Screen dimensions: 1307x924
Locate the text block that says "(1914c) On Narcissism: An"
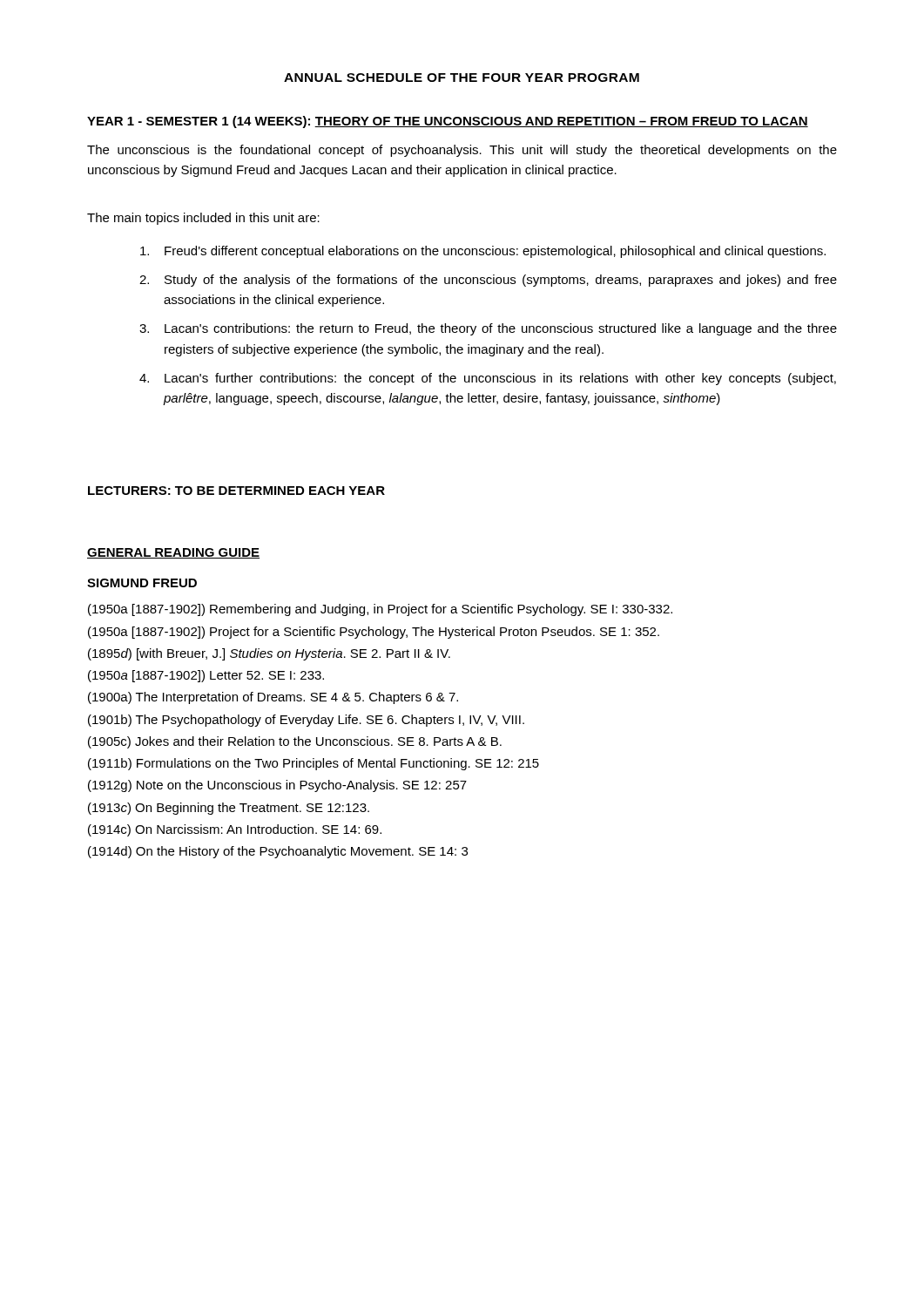235,829
